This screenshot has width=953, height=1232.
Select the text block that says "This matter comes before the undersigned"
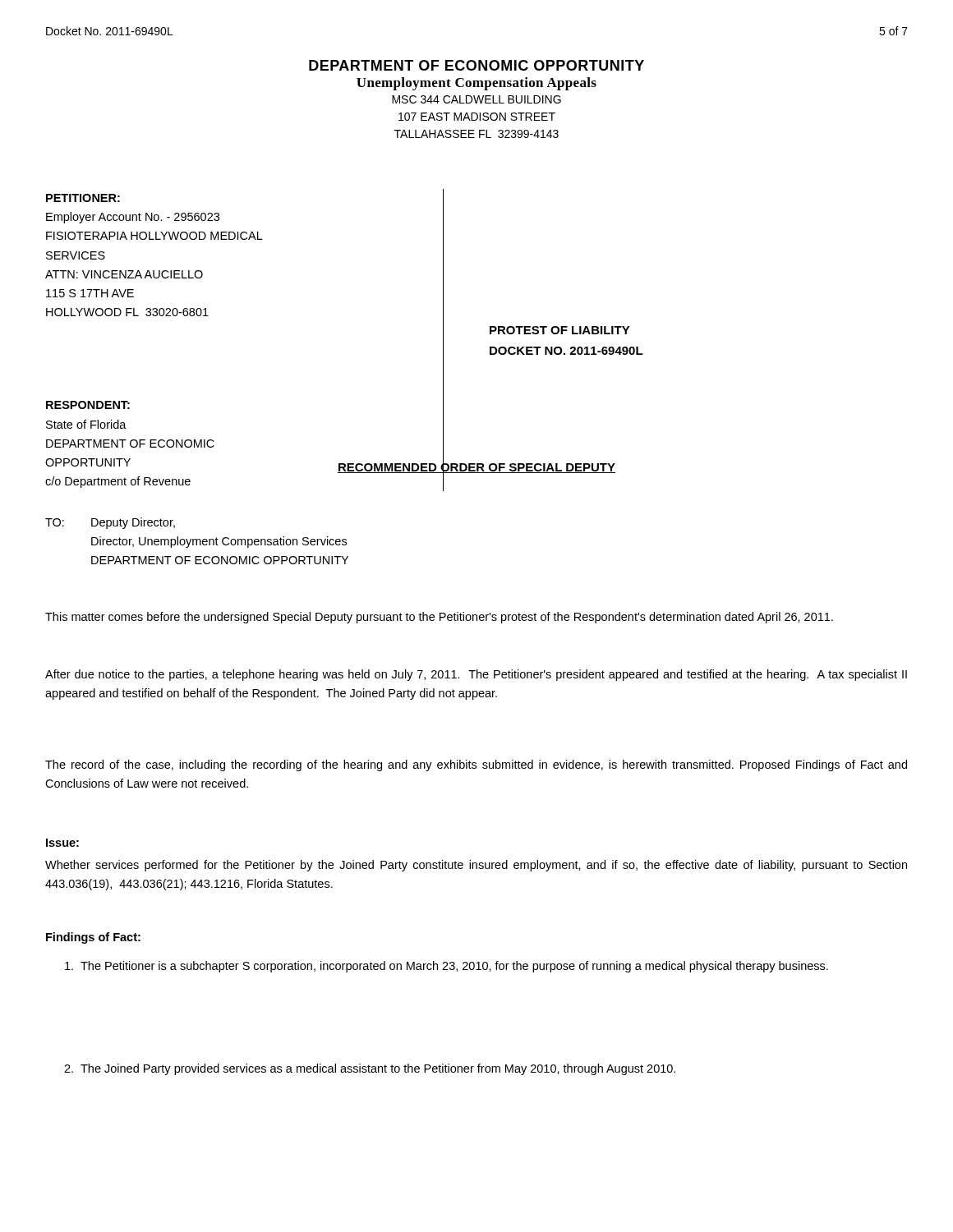tap(439, 617)
